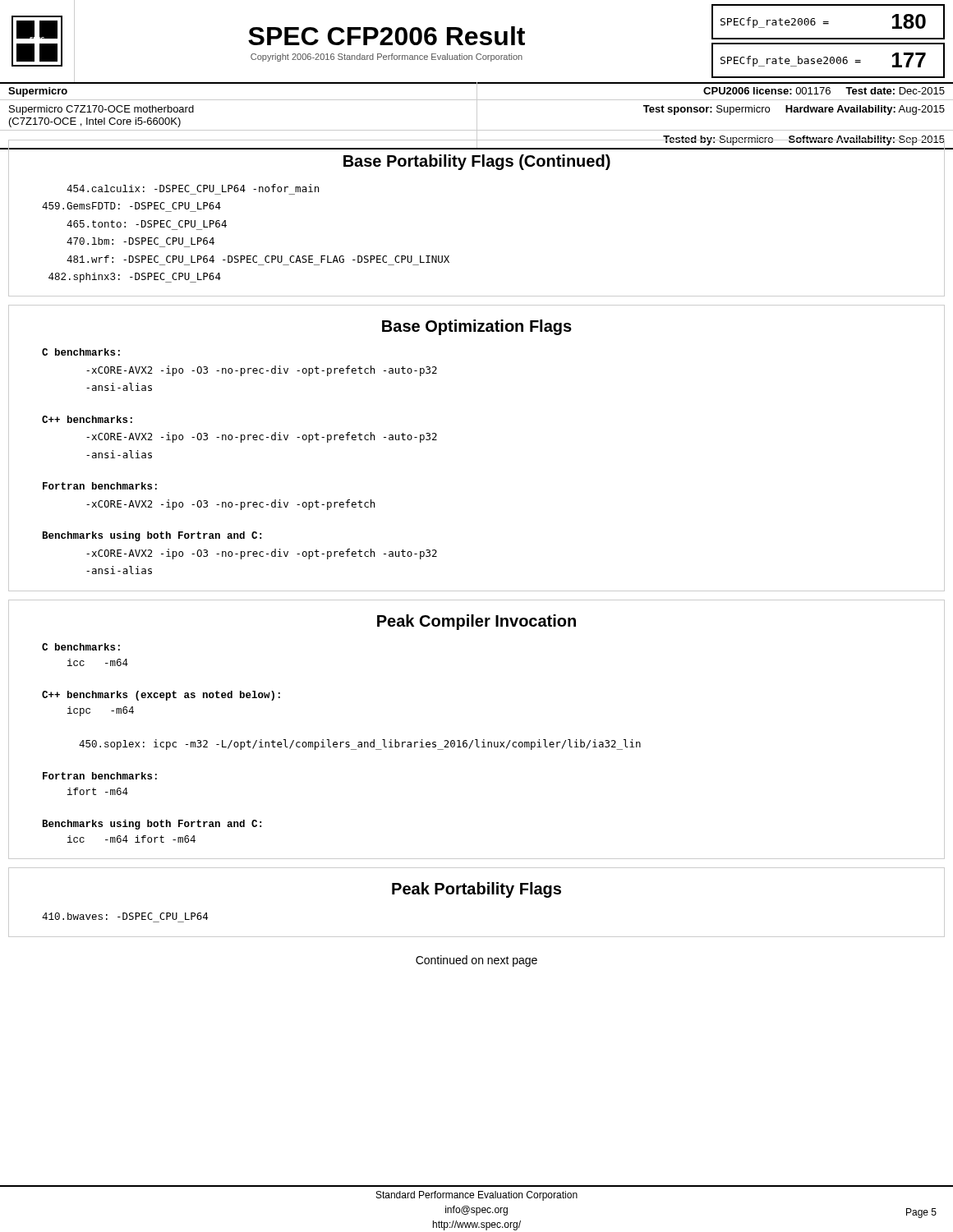Image resolution: width=953 pixels, height=1232 pixels.
Task: Navigate to the element starting "soplex: icpc -m32 -L/opt/intel/compilers_and_libraries_2016/linux/compiler/lib/ia32_lin"
Action: [x=342, y=744]
